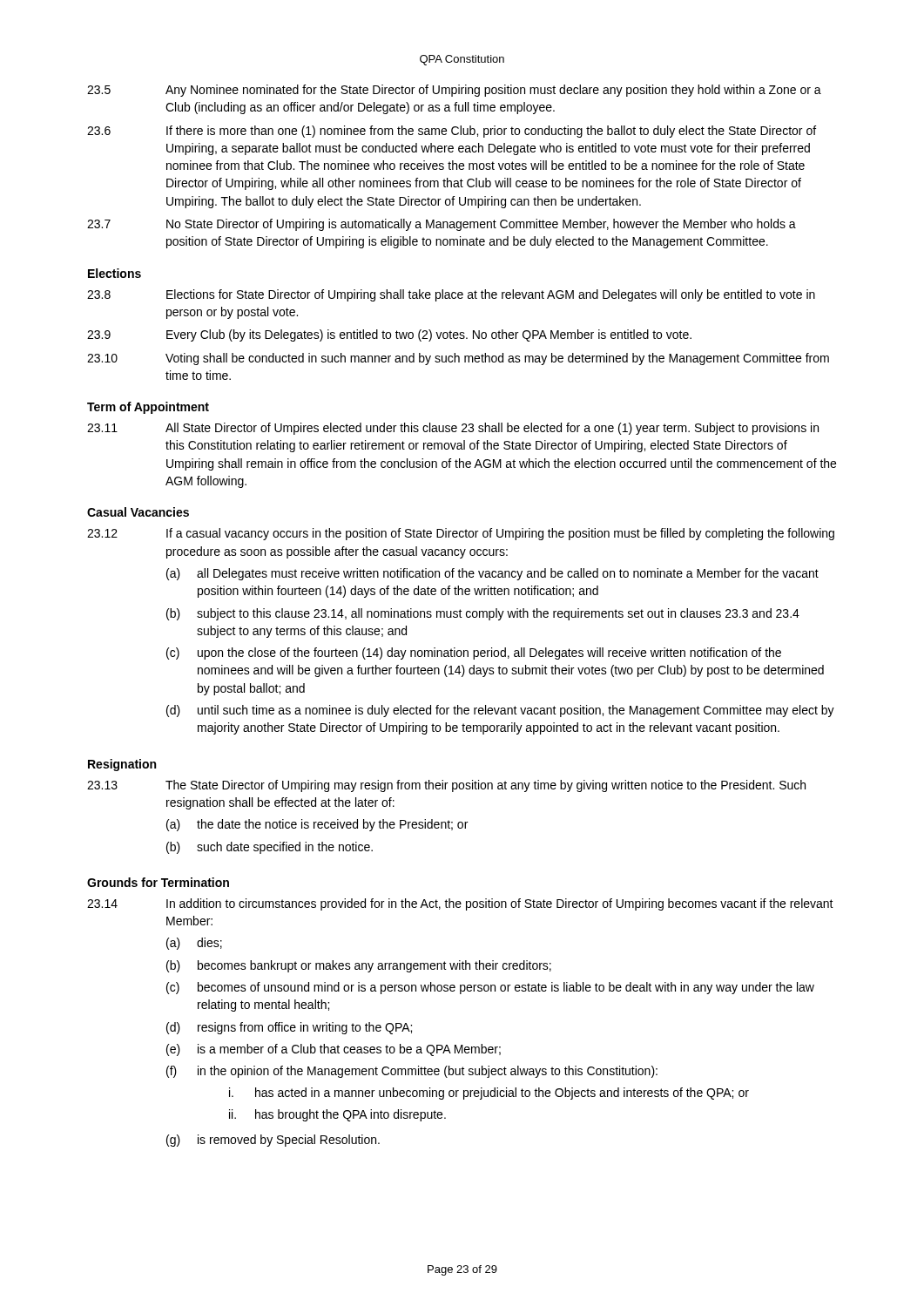The height and width of the screenshot is (1307, 924).
Task: Locate the list item with the text "23.10 Voting shall be conducted in"
Action: (x=462, y=367)
